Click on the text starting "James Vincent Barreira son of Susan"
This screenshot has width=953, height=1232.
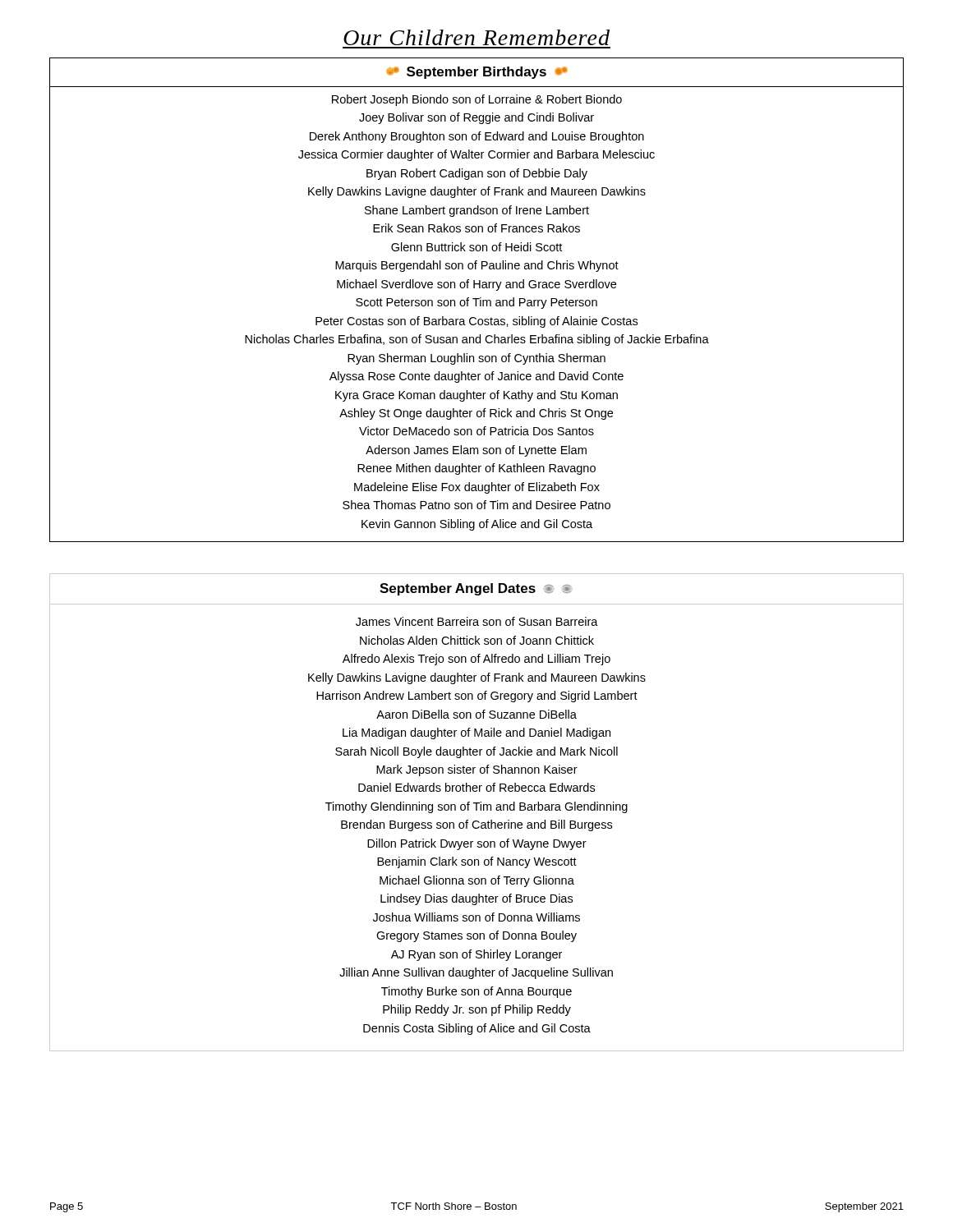[x=476, y=825]
